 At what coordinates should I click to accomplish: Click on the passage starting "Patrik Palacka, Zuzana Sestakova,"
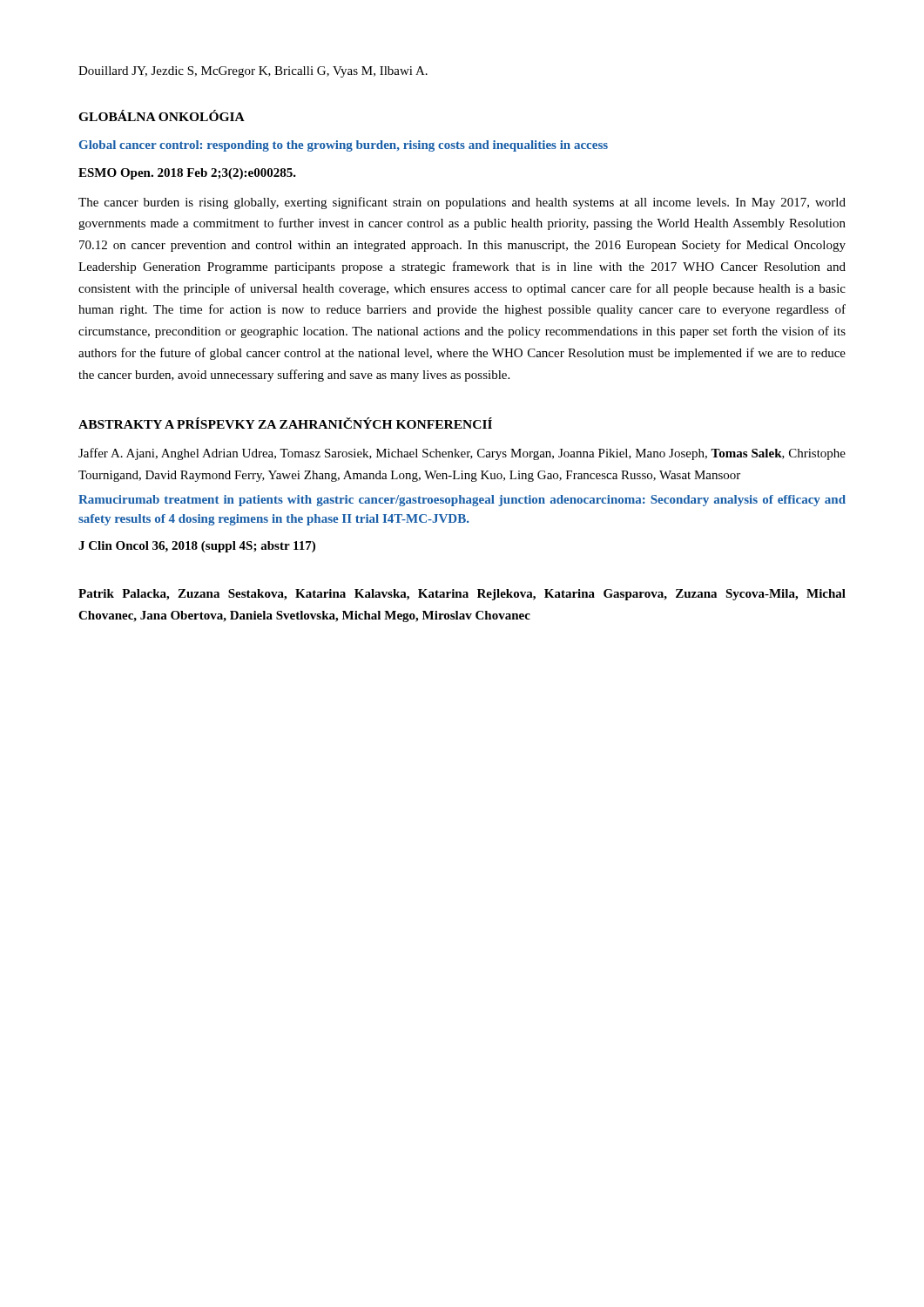[462, 604]
